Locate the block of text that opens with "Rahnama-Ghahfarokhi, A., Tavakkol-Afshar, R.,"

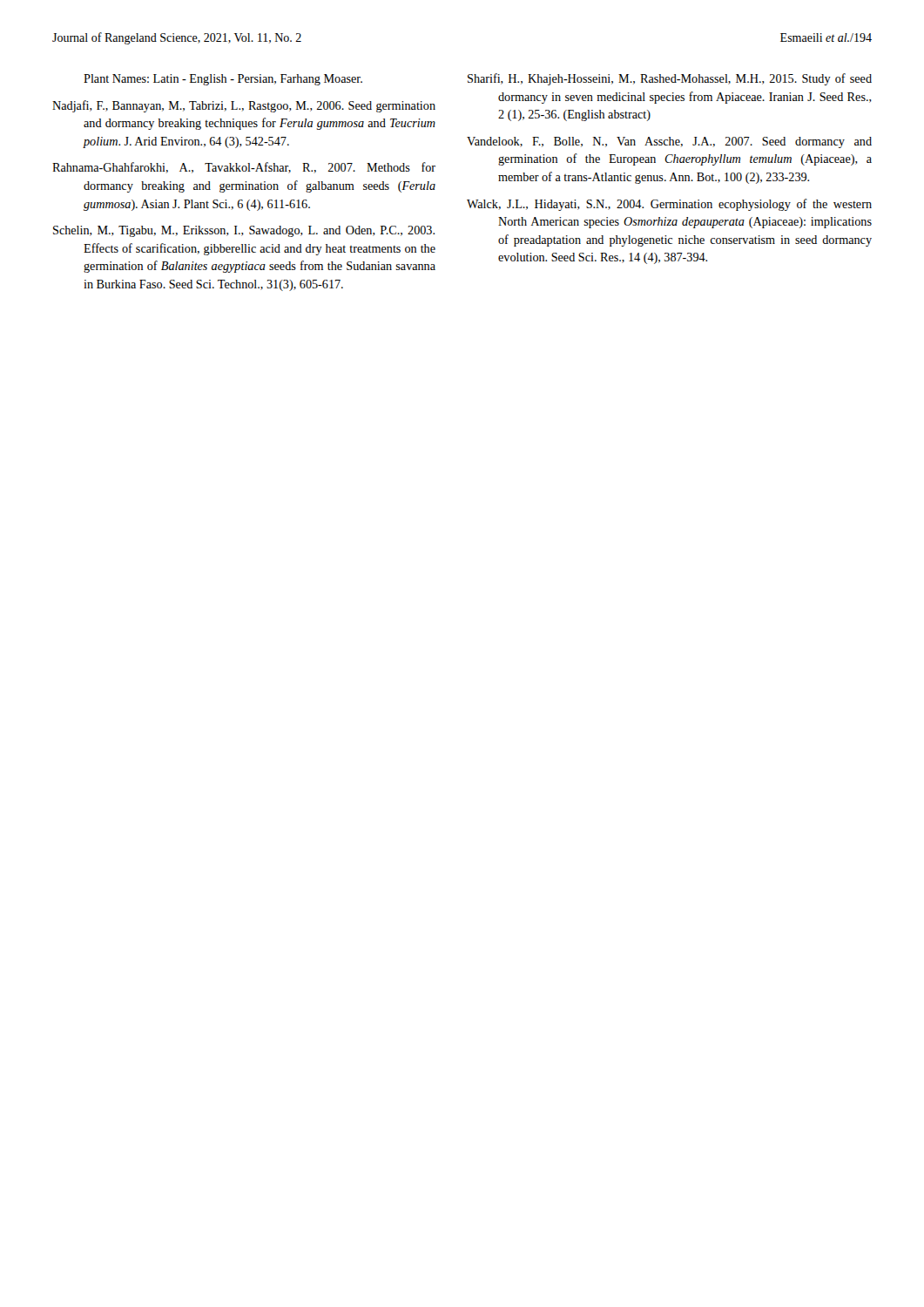pyautogui.click(x=244, y=186)
